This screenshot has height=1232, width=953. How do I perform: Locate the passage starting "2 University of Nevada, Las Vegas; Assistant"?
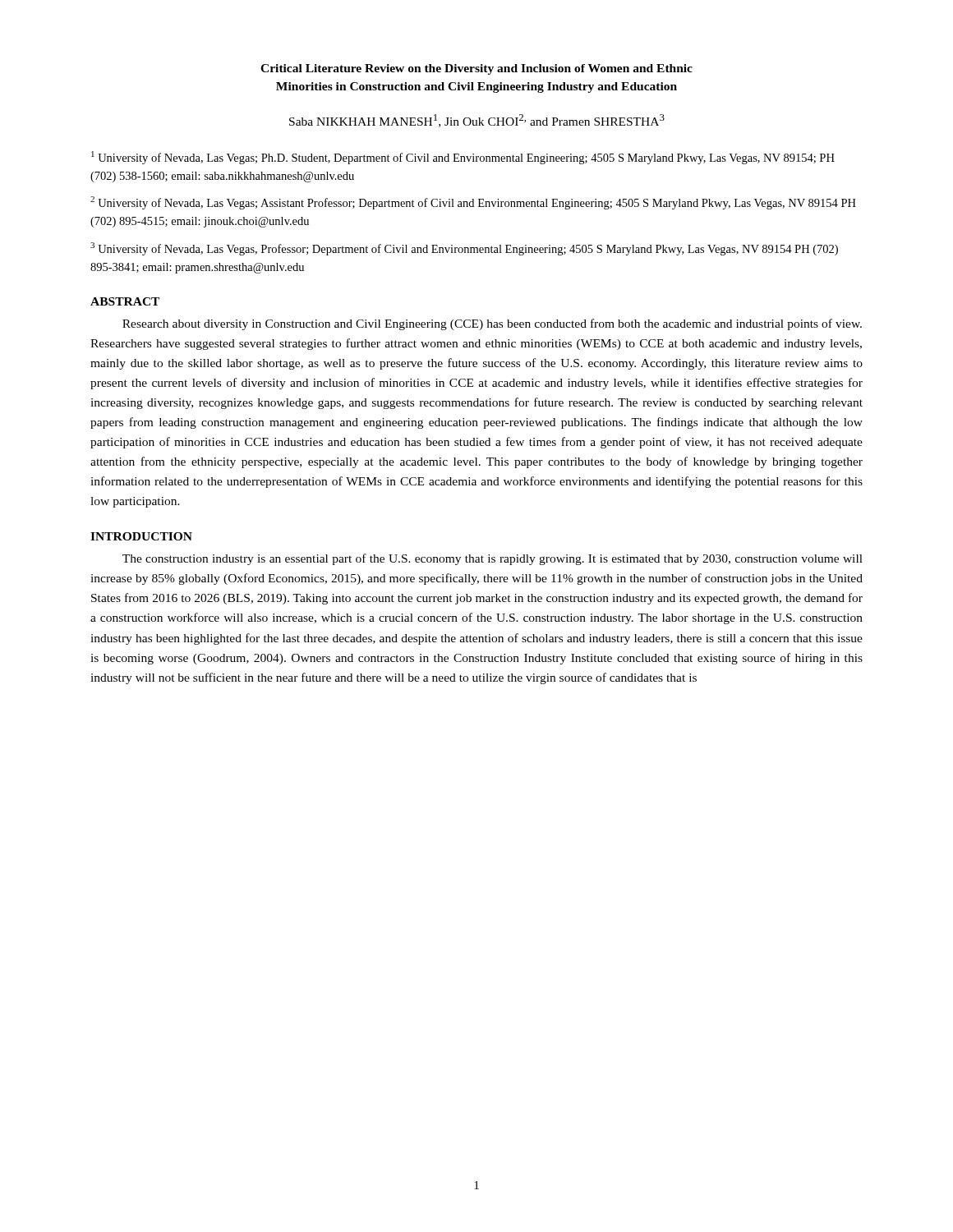pos(473,211)
